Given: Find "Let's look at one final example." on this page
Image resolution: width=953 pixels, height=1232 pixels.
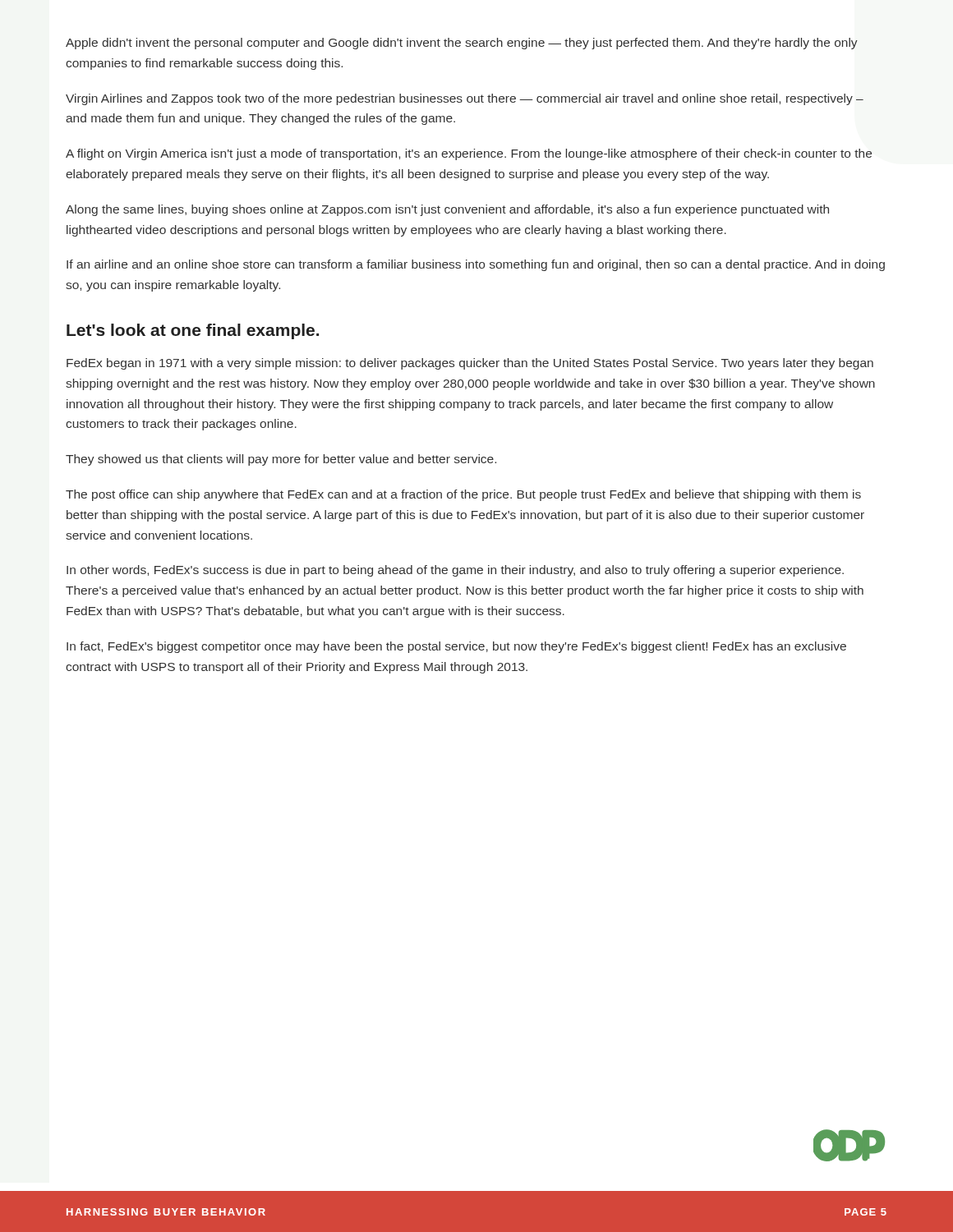Looking at the screenshot, I should (x=193, y=330).
